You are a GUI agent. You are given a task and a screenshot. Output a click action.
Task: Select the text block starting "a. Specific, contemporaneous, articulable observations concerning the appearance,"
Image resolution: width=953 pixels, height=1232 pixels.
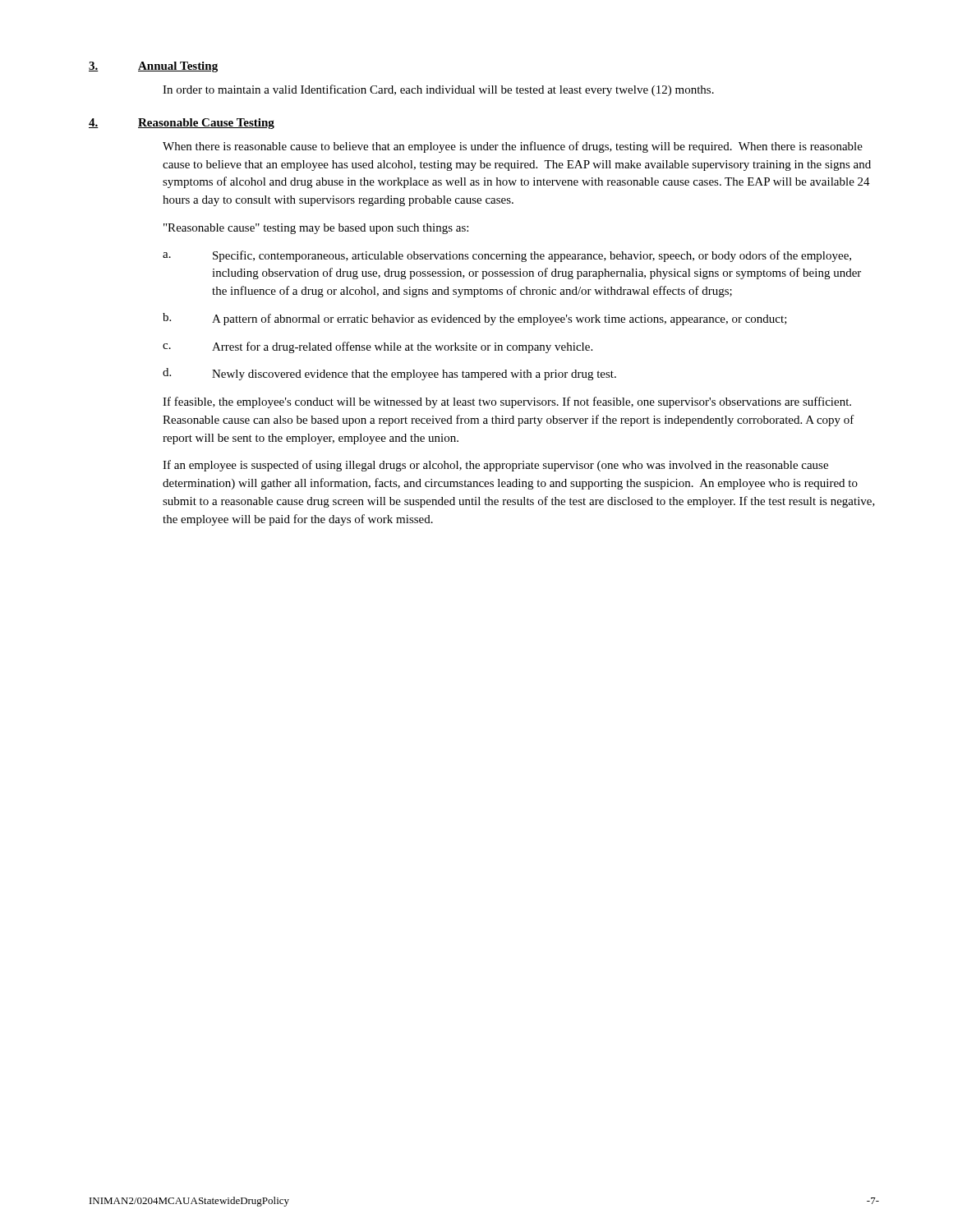pyautogui.click(x=521, y=274)
